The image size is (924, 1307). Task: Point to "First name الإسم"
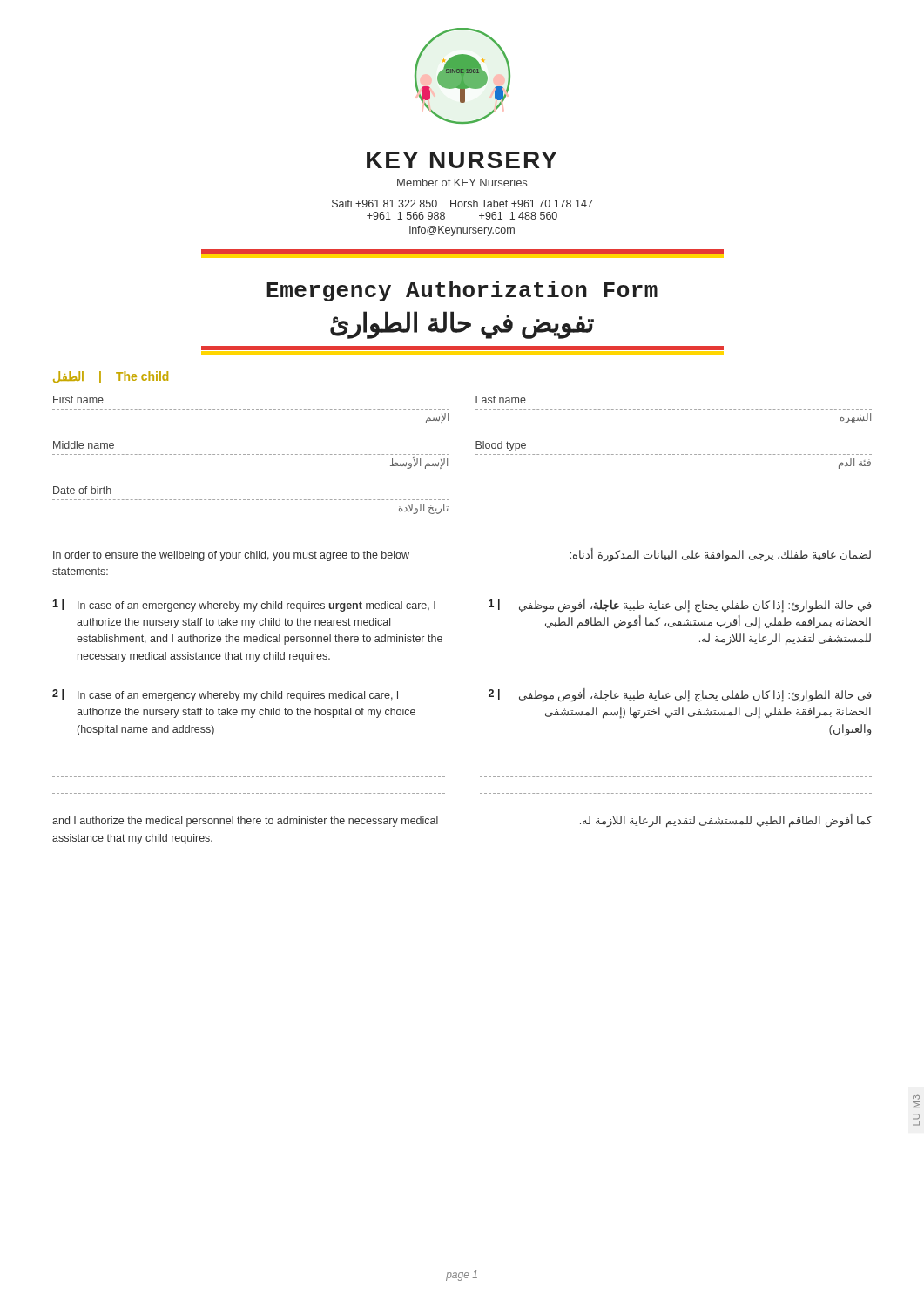click(x=251, y=409)
